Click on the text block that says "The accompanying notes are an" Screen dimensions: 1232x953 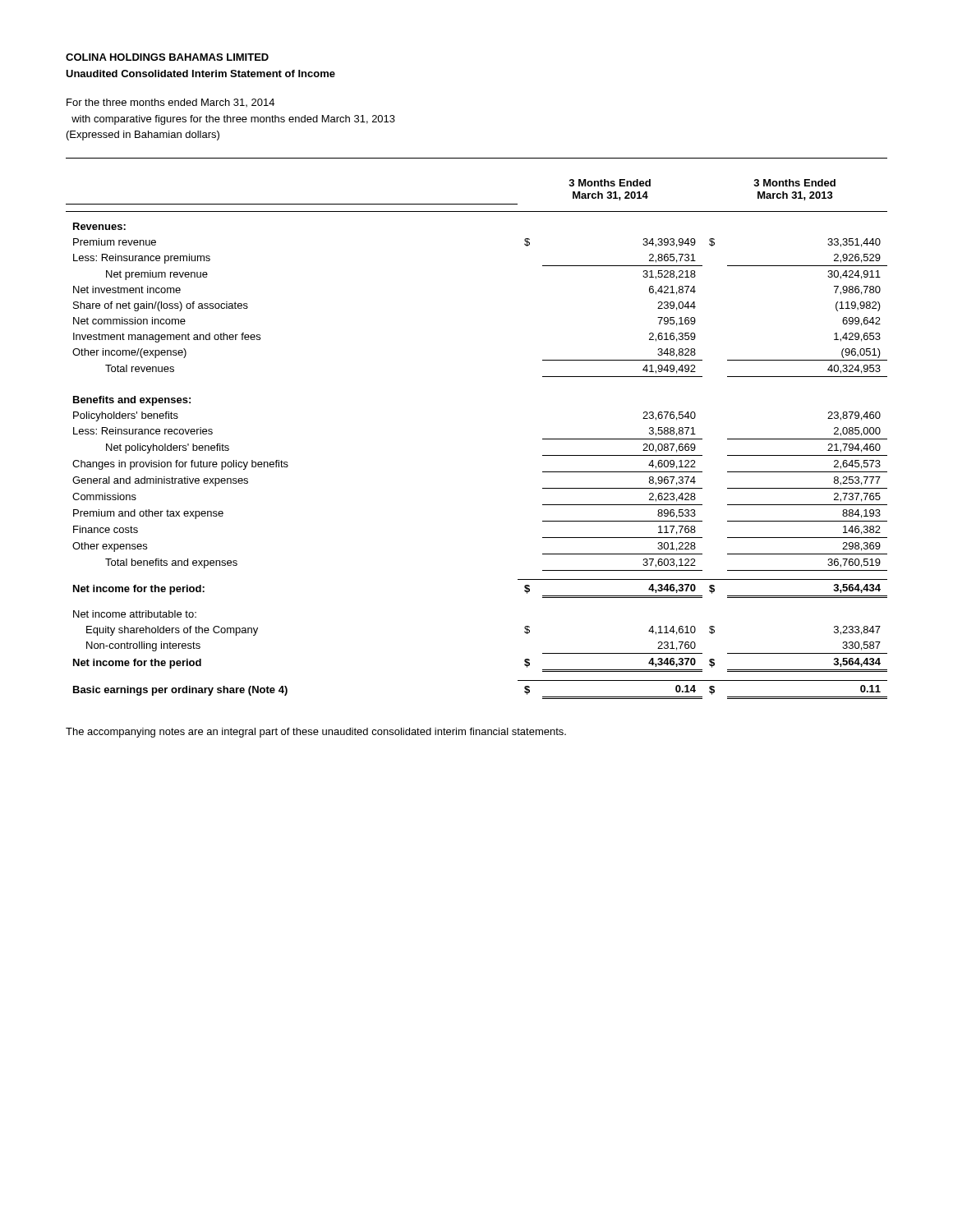(x=316, y=731)
